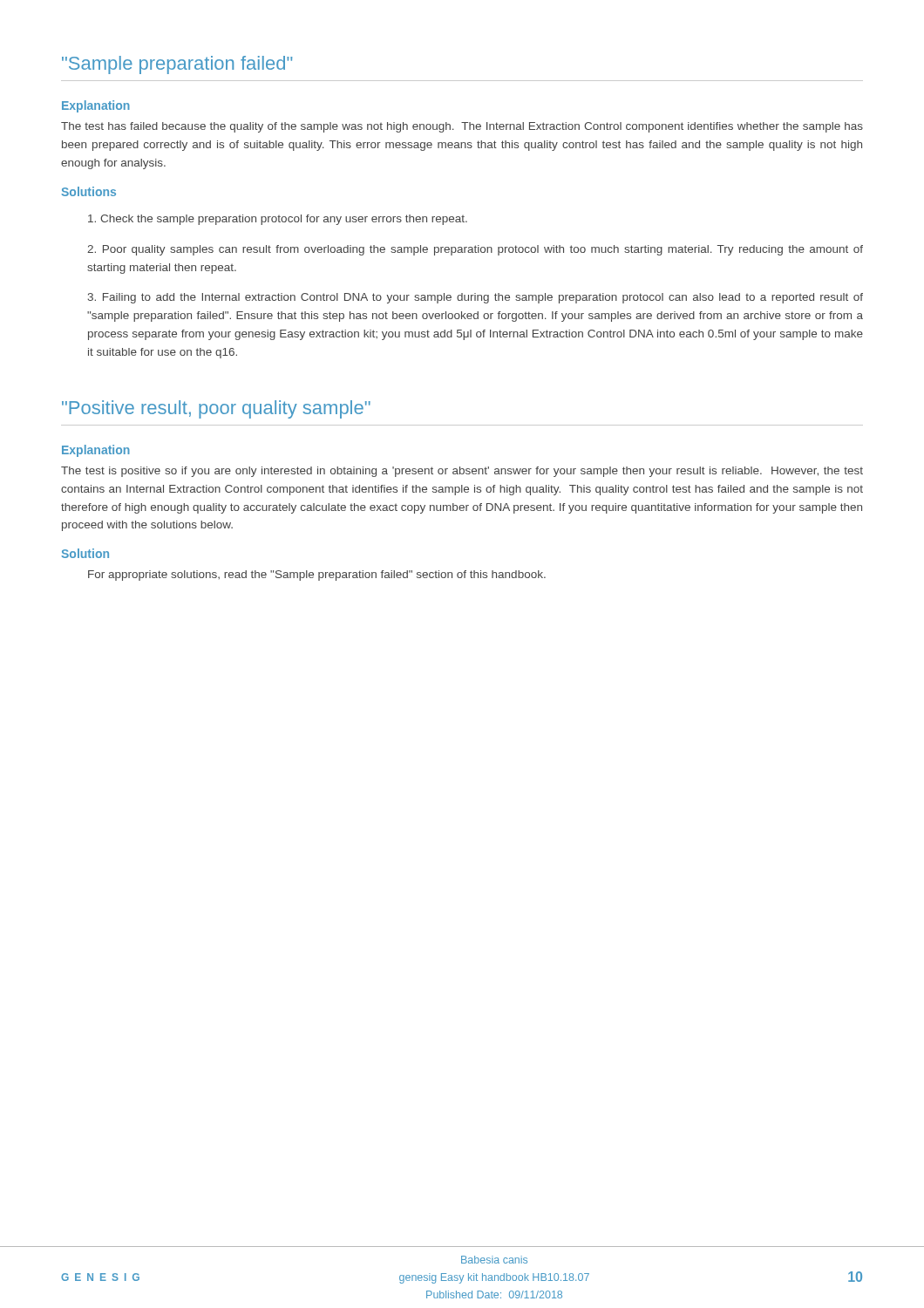Point to the block beginning "The test is positive so"

pos(462,498)
